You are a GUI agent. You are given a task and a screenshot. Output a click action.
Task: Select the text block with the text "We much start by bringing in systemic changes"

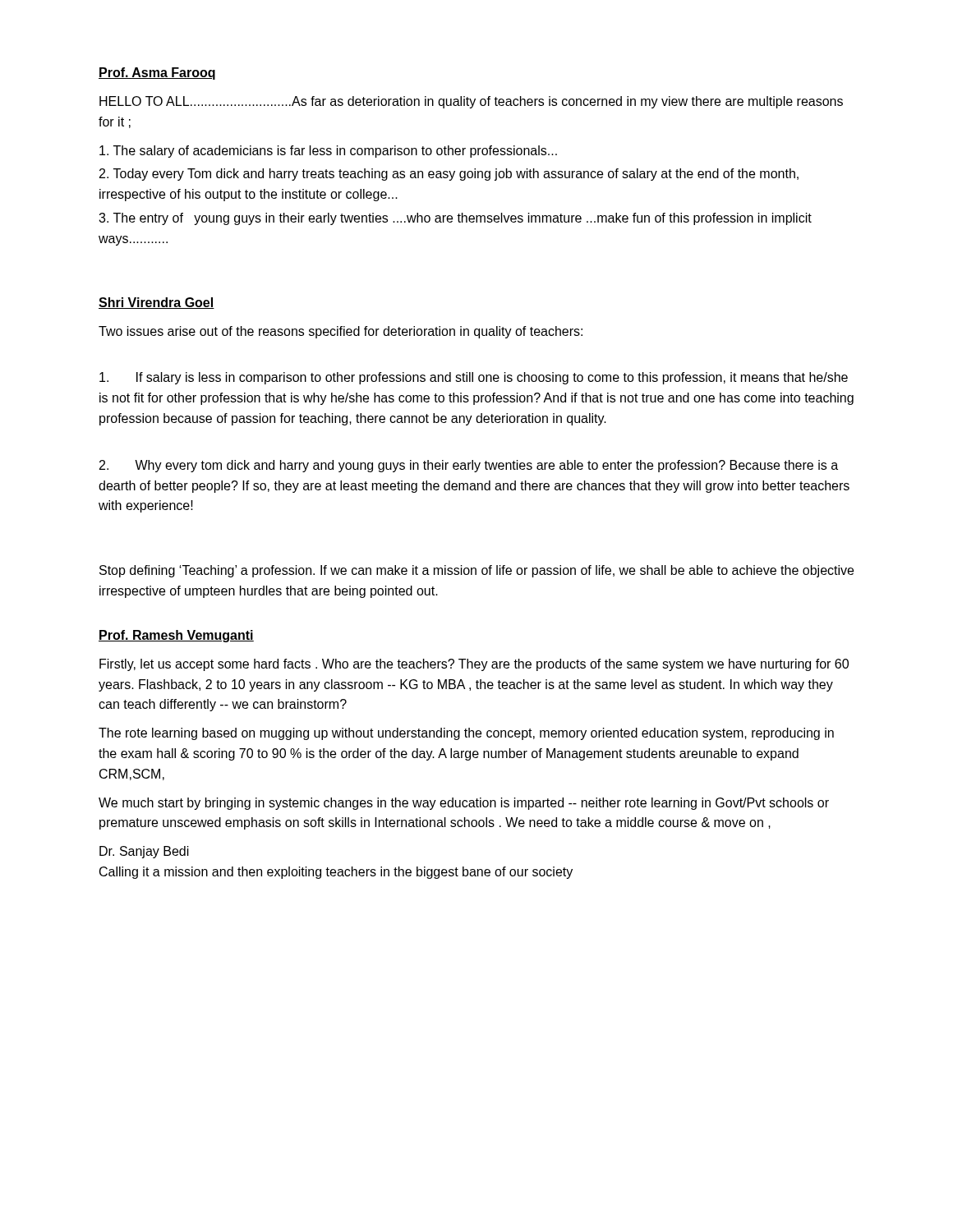(x=464, y=813)
